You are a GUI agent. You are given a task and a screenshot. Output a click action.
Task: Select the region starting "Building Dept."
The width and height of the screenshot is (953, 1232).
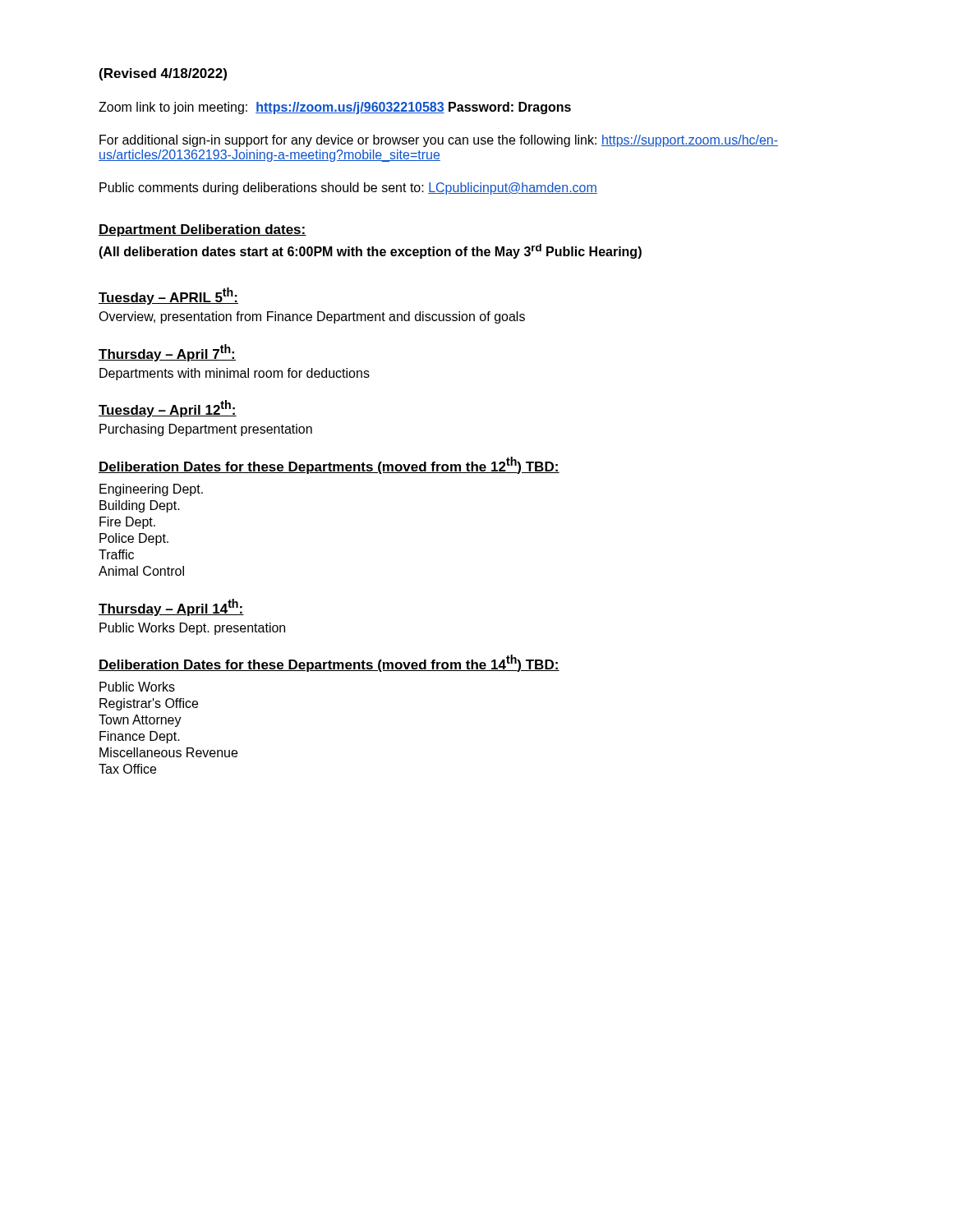139,505
